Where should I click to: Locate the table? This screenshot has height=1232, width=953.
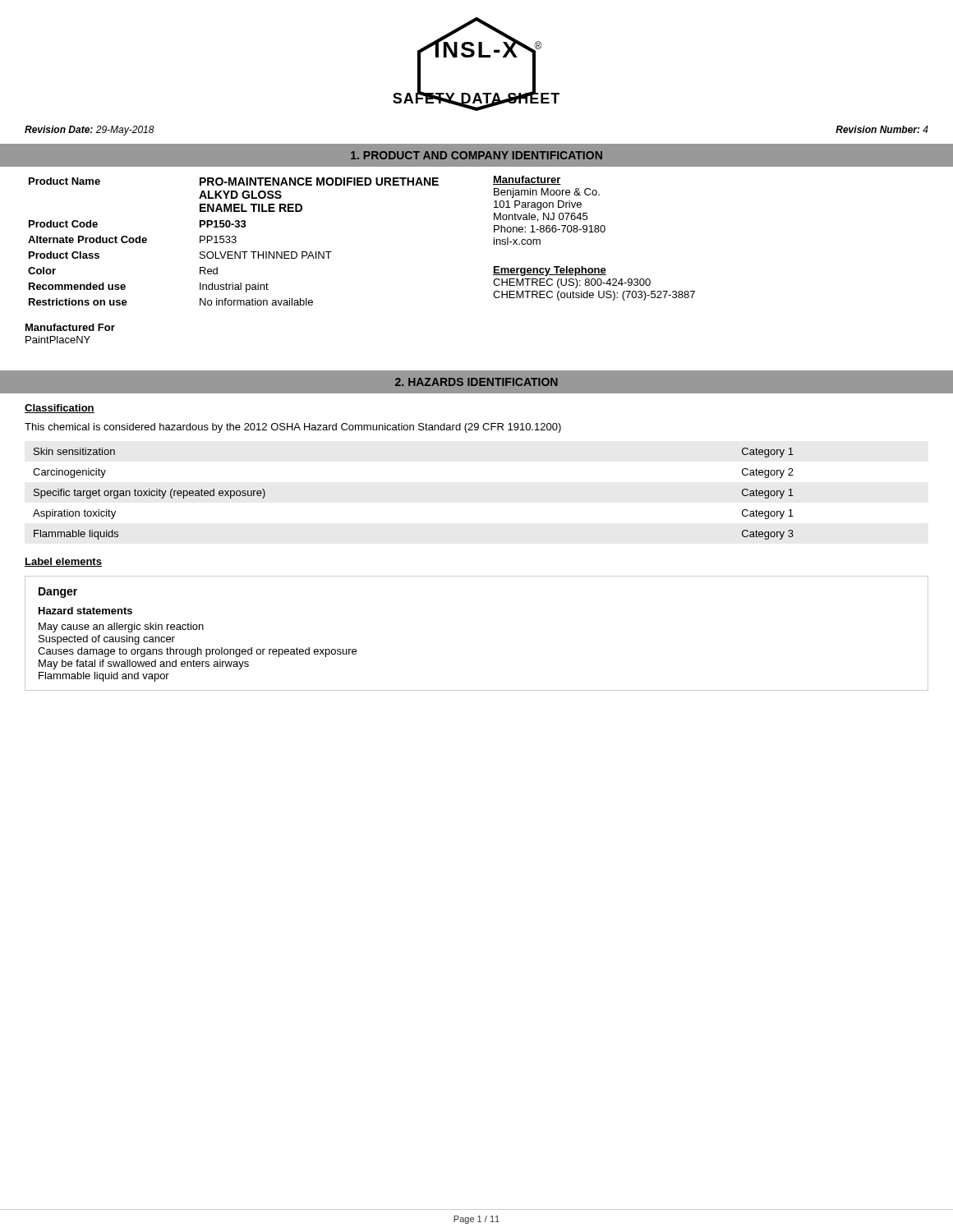pyautogui.click(x=476, y=492)
